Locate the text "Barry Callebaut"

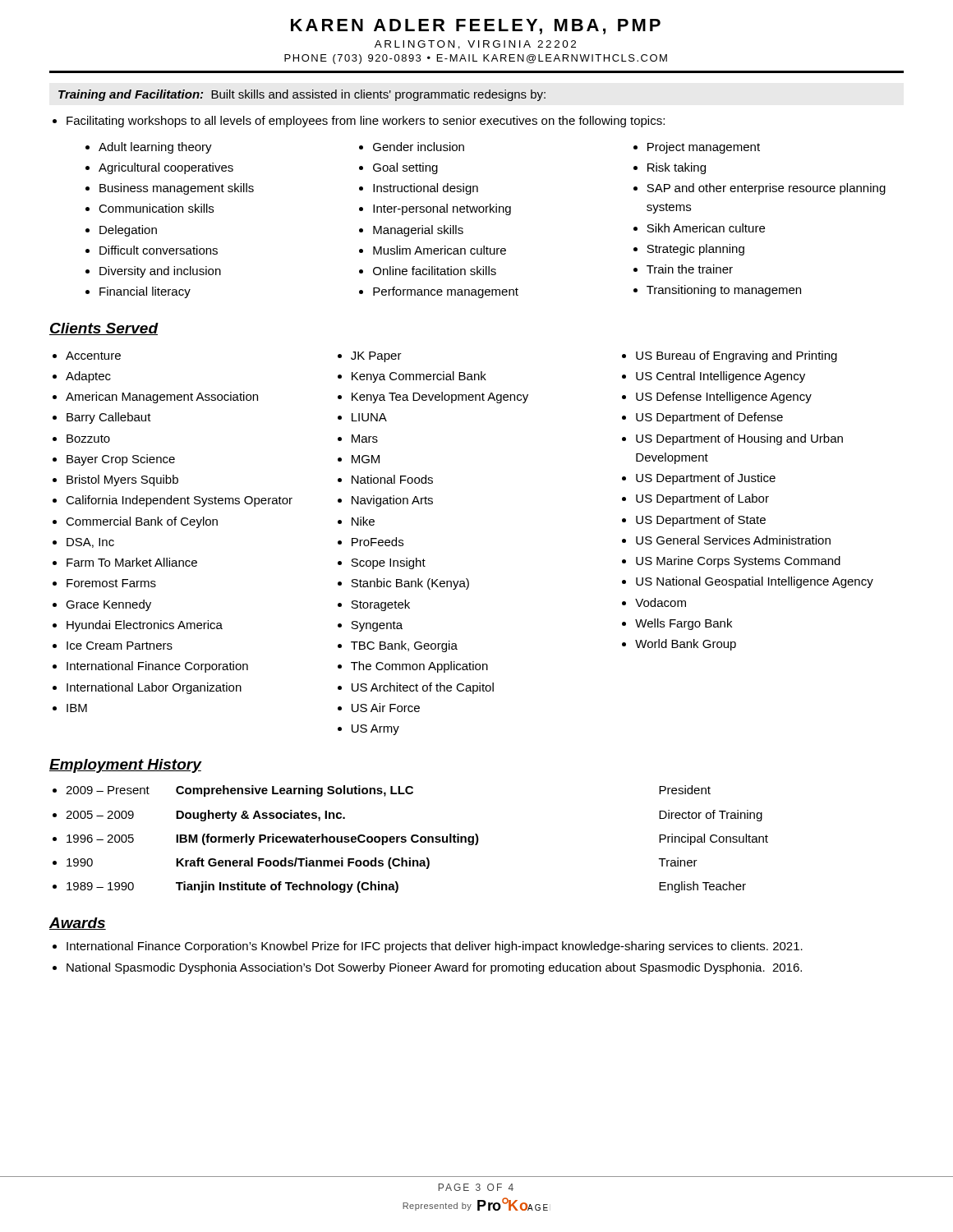108,417
